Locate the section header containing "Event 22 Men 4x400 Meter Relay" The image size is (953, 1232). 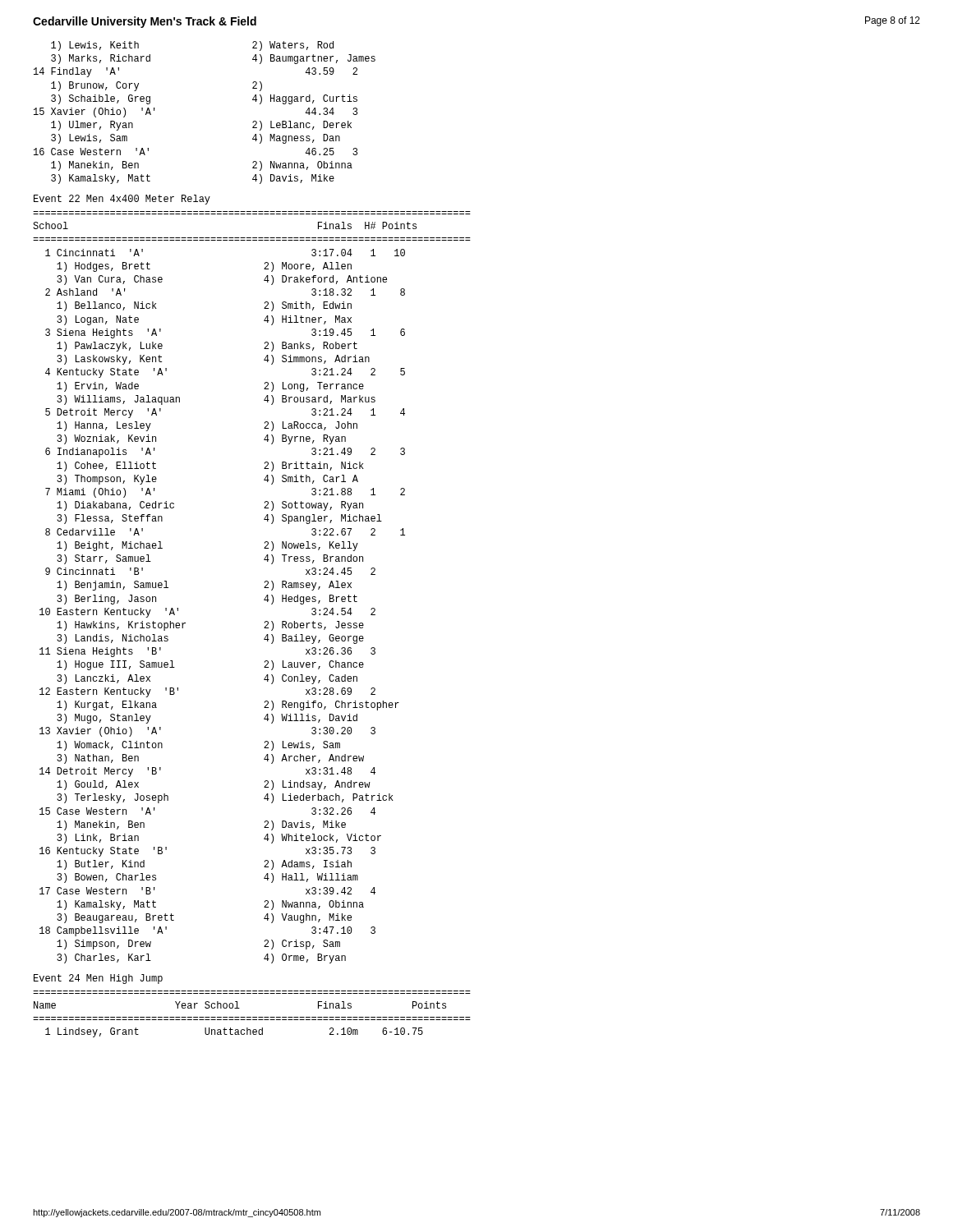click(x=122, y=200)
